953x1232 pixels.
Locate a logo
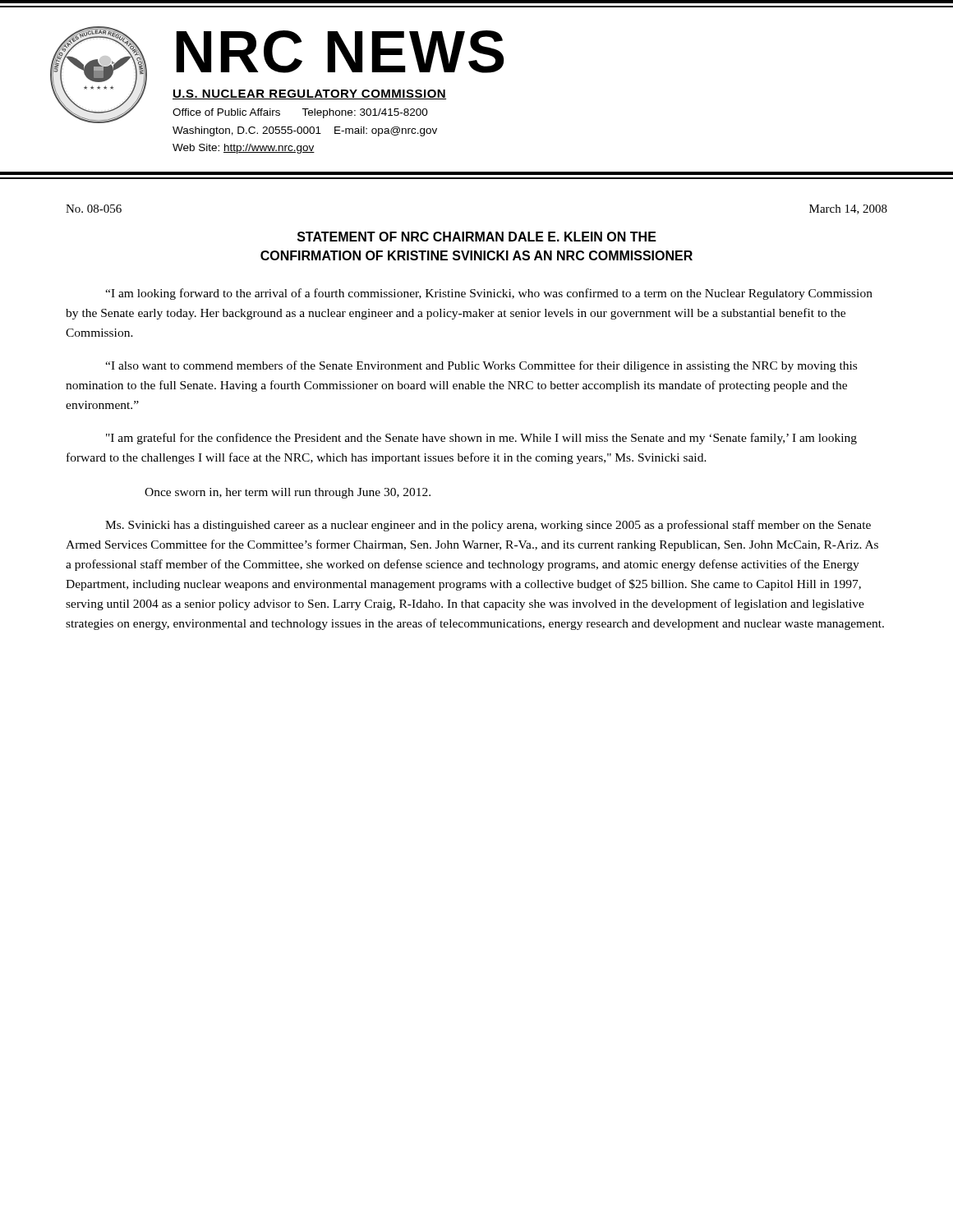tap(99, 76)
